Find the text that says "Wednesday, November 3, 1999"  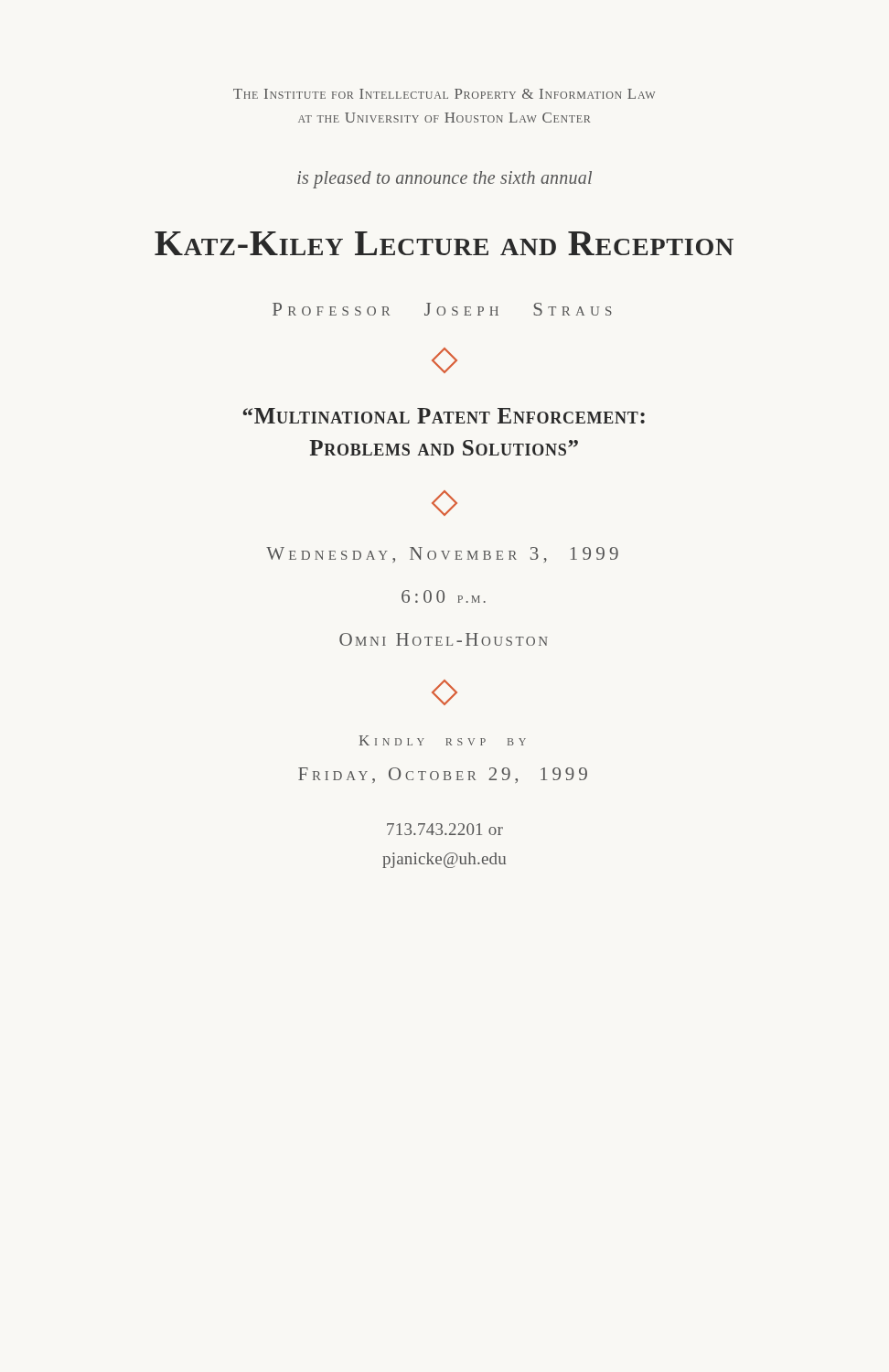pyautogui.click(x=444, y=553)
